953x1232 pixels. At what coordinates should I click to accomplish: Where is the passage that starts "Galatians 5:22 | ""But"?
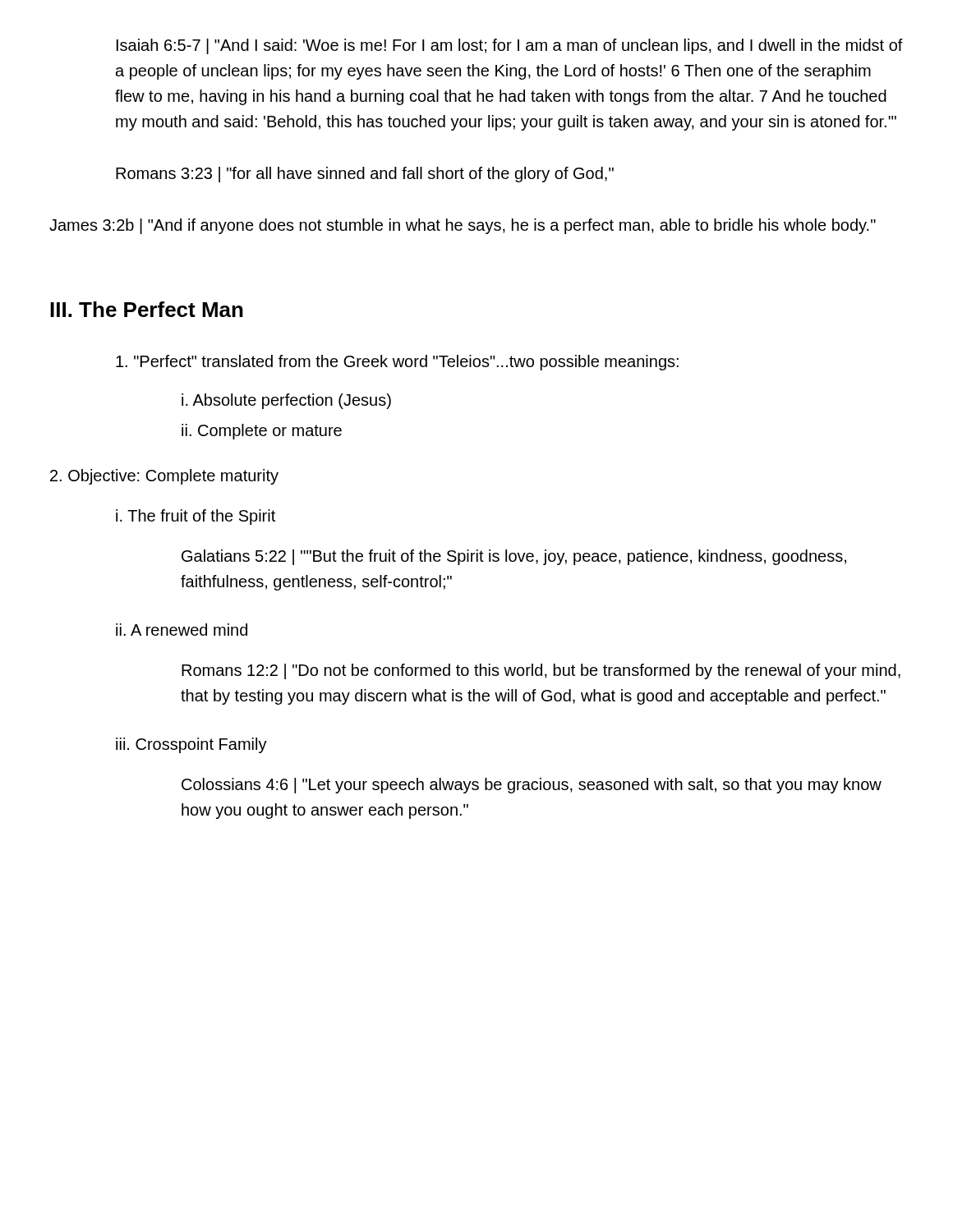point(514,569)
